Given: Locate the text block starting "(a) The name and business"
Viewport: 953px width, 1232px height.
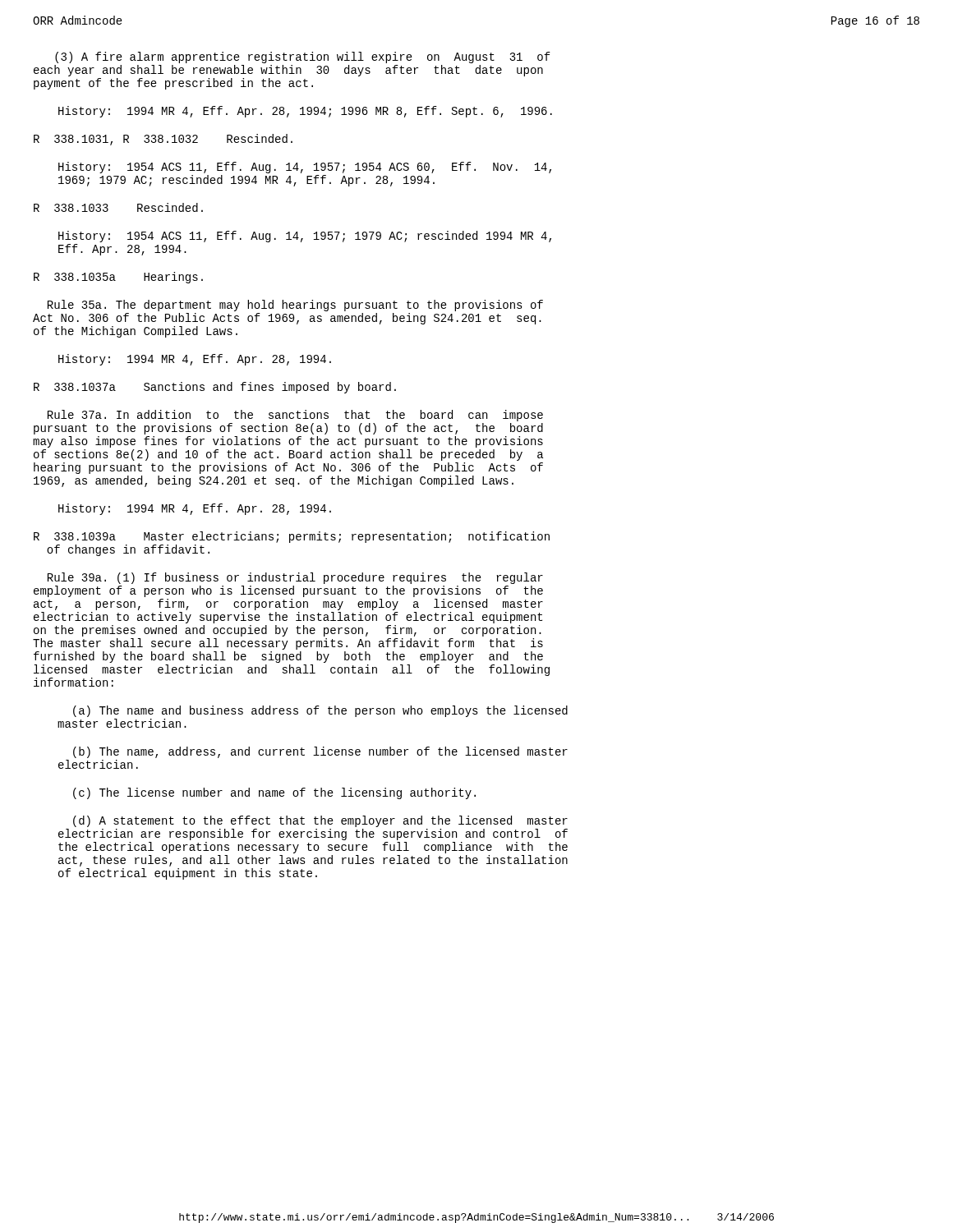Looking at the screenshot, I should [x=313, y=718].
